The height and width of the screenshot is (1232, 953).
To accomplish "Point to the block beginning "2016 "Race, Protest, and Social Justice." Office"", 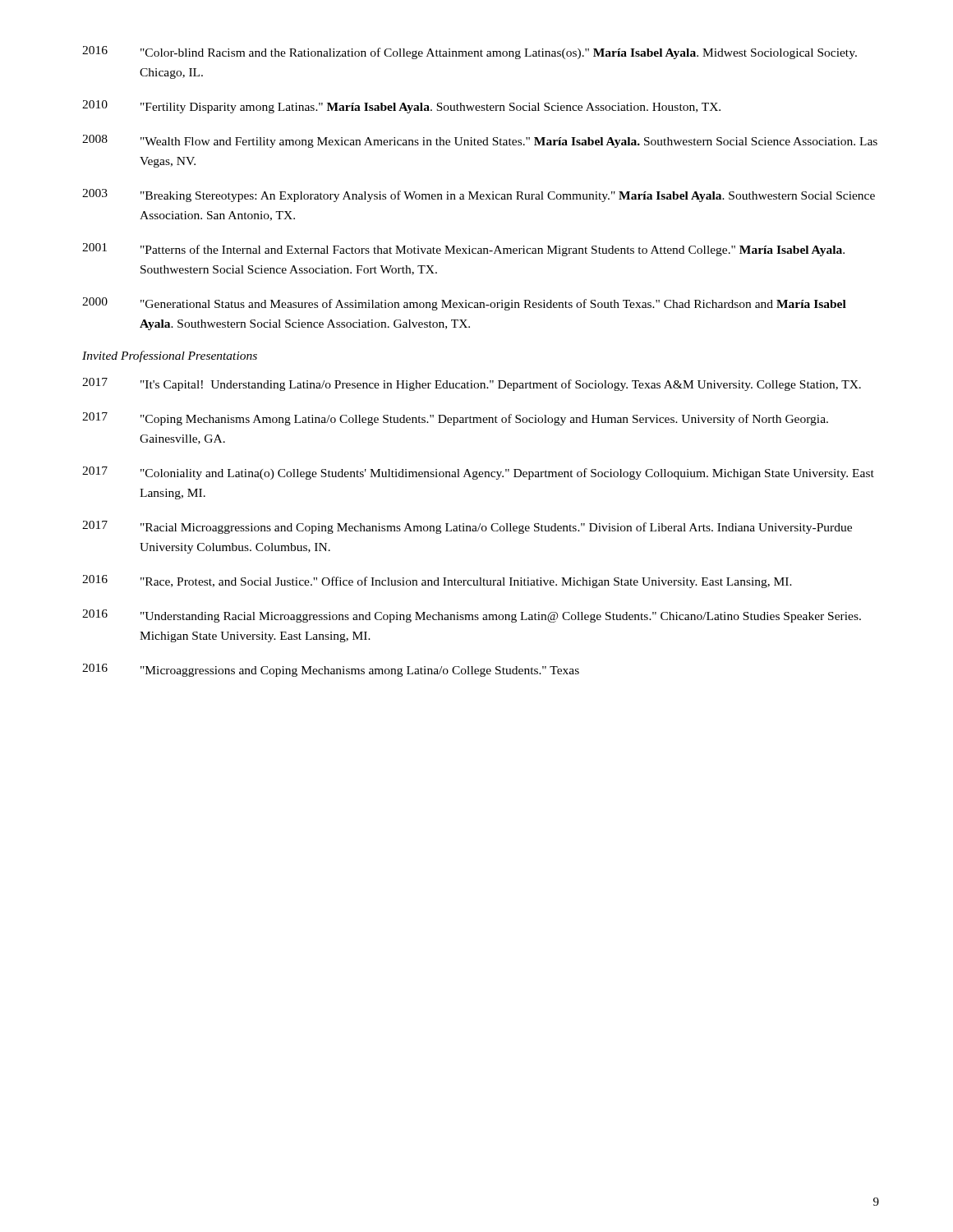I will [x=481, y=582].
